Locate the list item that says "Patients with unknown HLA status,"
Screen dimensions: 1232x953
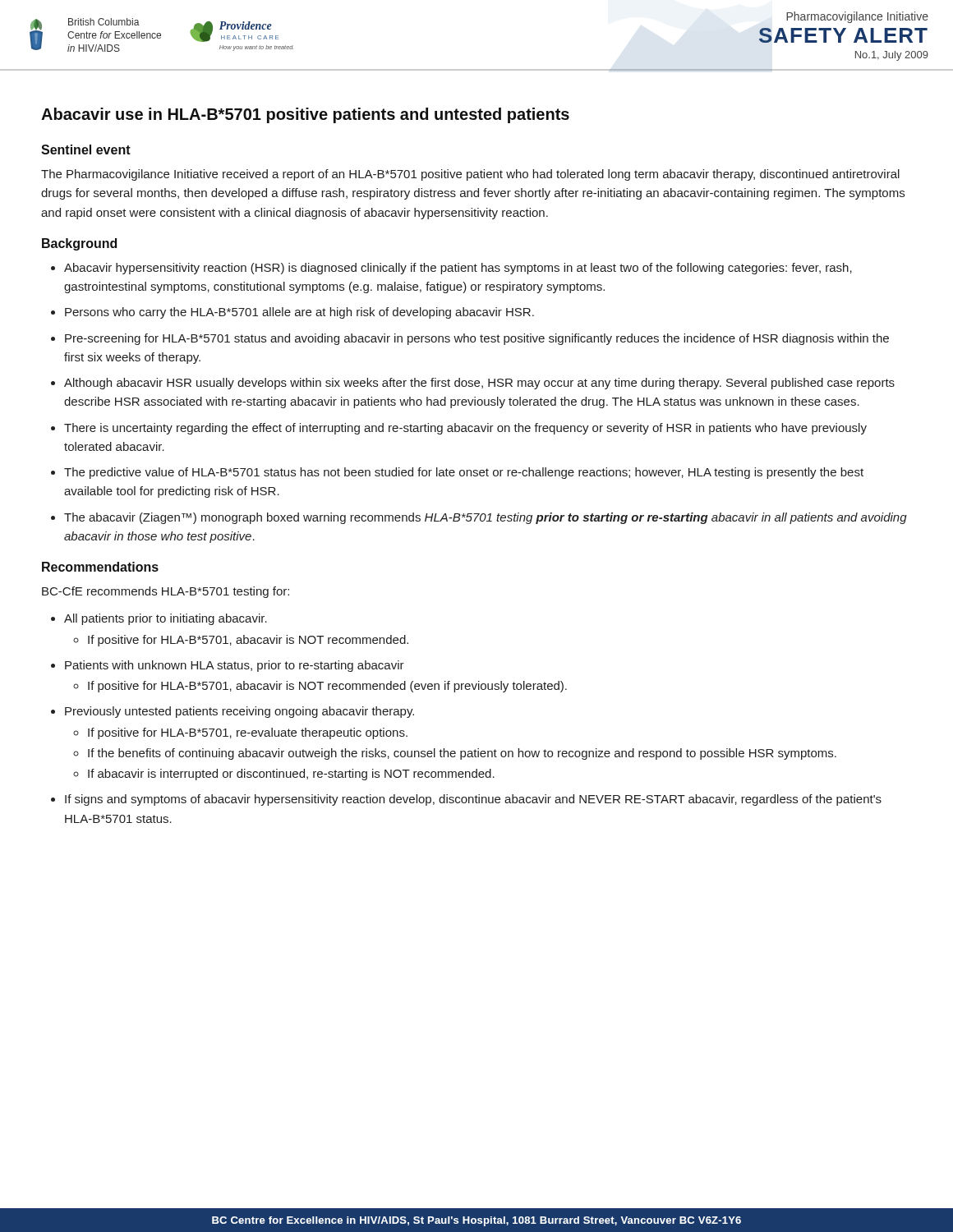[x=476, y=675]
